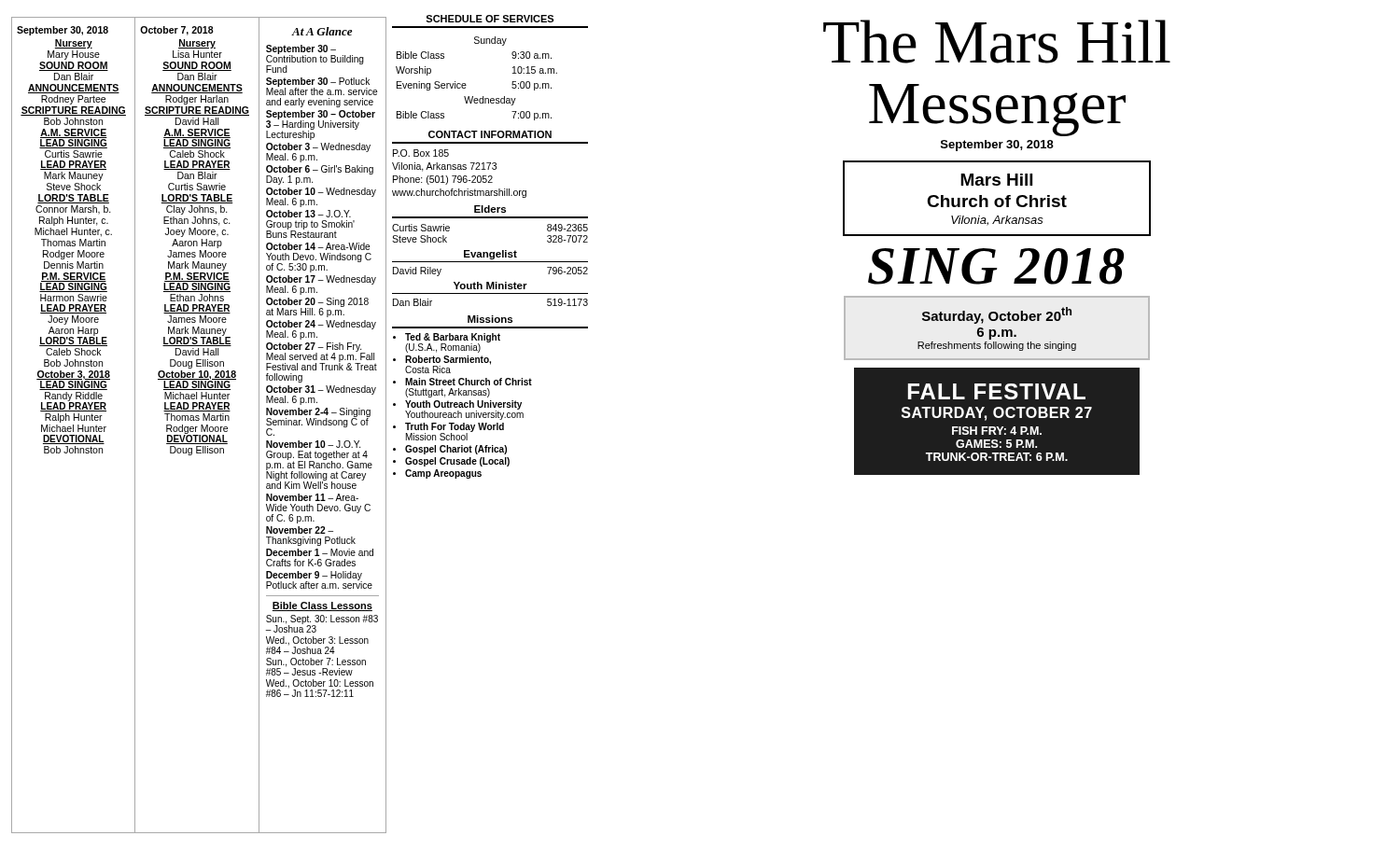Screen dimensions: 850x1400
Task: Find the infographic
Action: click(997, 421)
